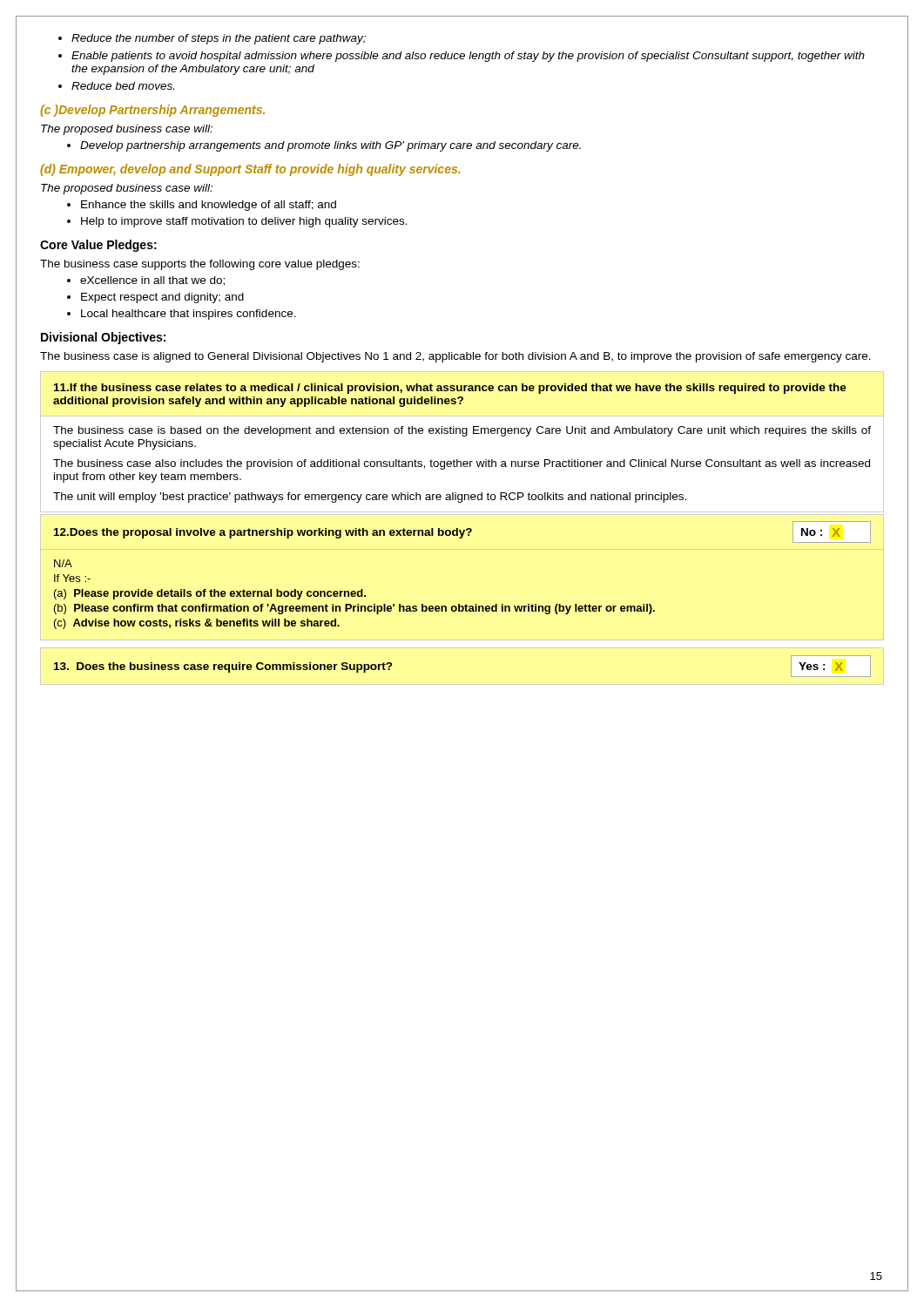Where is the passage that starts "The business case also"?
This screenshot has width=924, height=1307.
[462, 470]
